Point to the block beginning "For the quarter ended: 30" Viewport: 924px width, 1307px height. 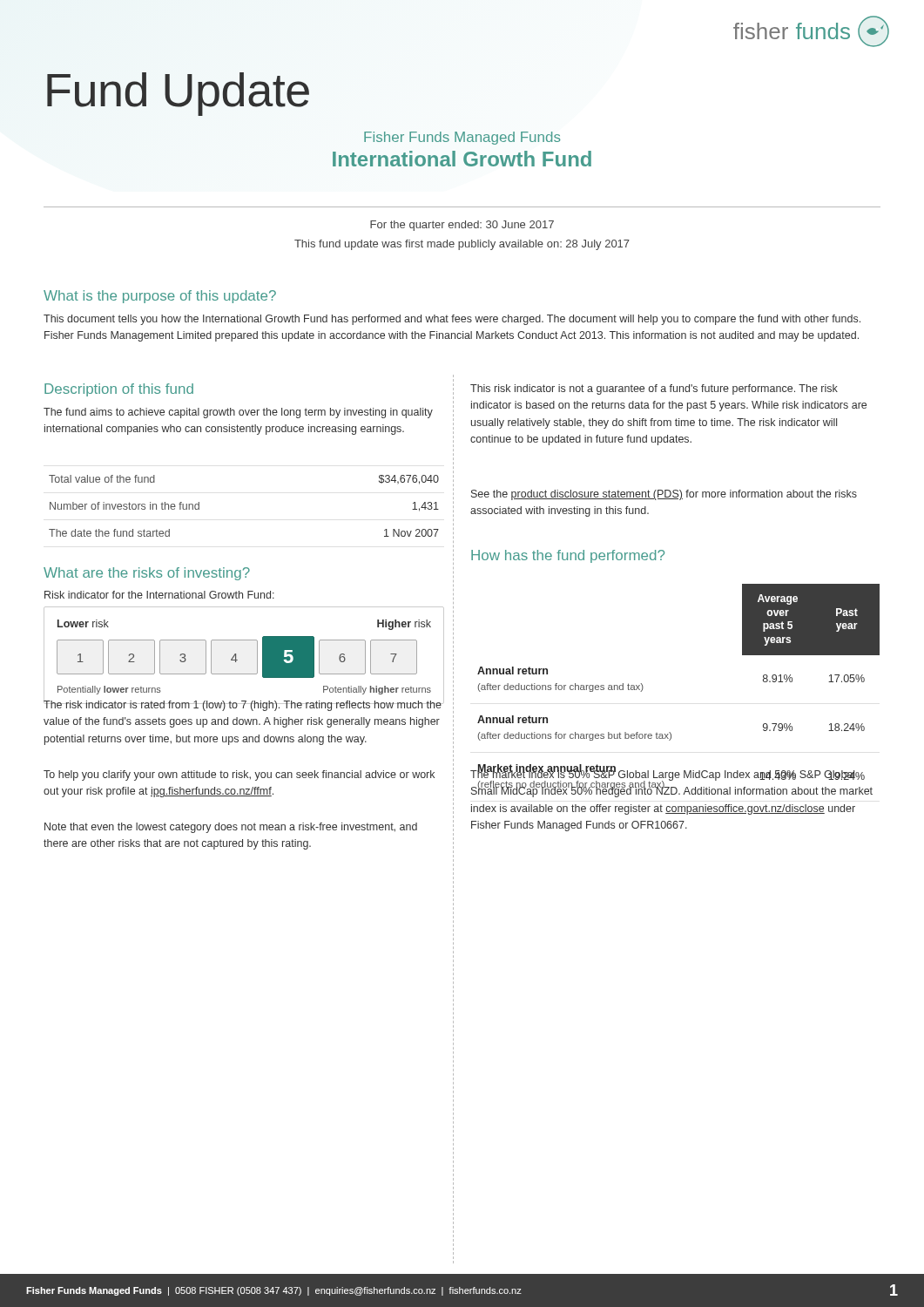point(462,234)
